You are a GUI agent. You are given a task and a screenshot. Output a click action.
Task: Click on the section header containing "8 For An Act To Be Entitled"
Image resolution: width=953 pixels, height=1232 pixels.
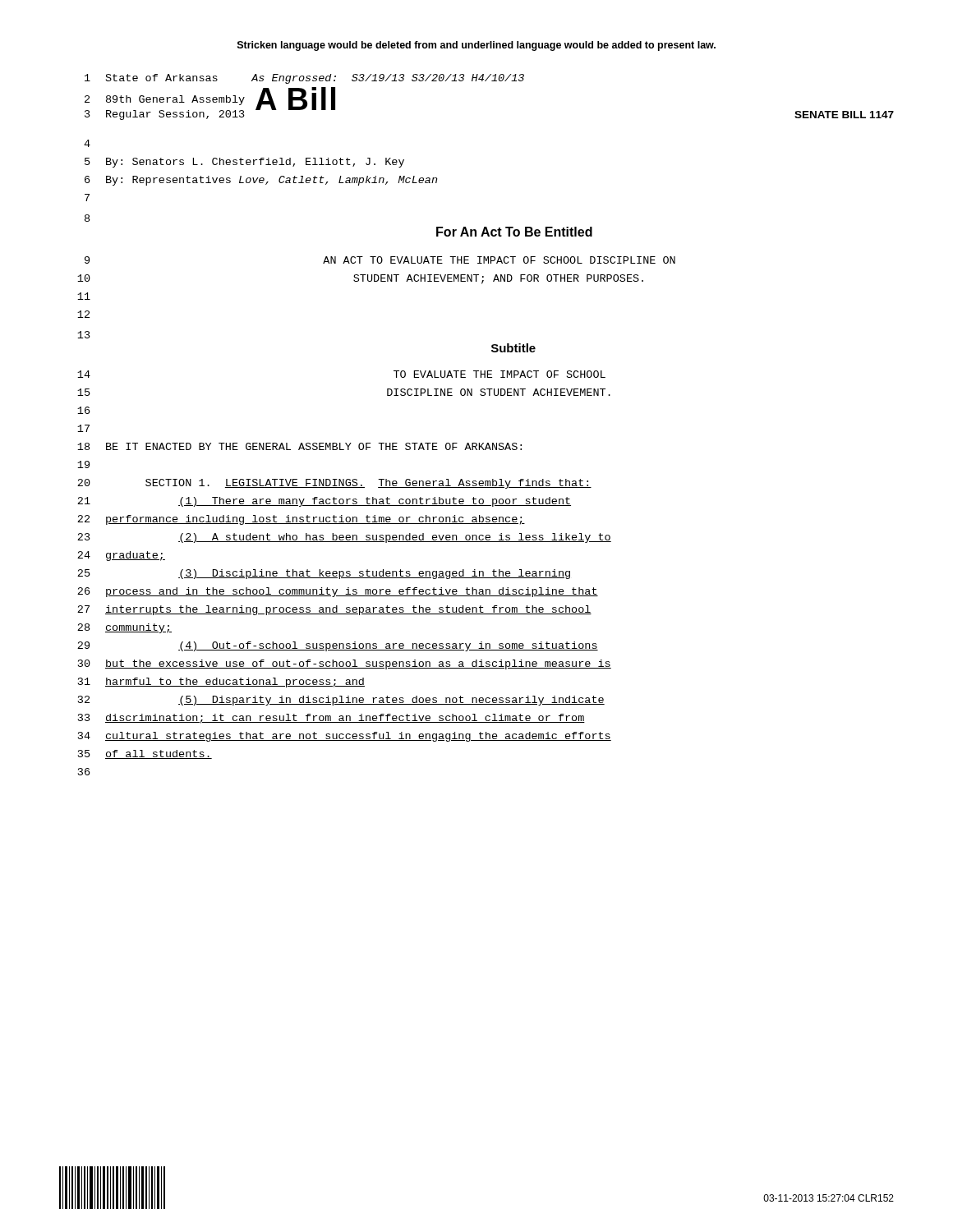(x=476, y=232)
